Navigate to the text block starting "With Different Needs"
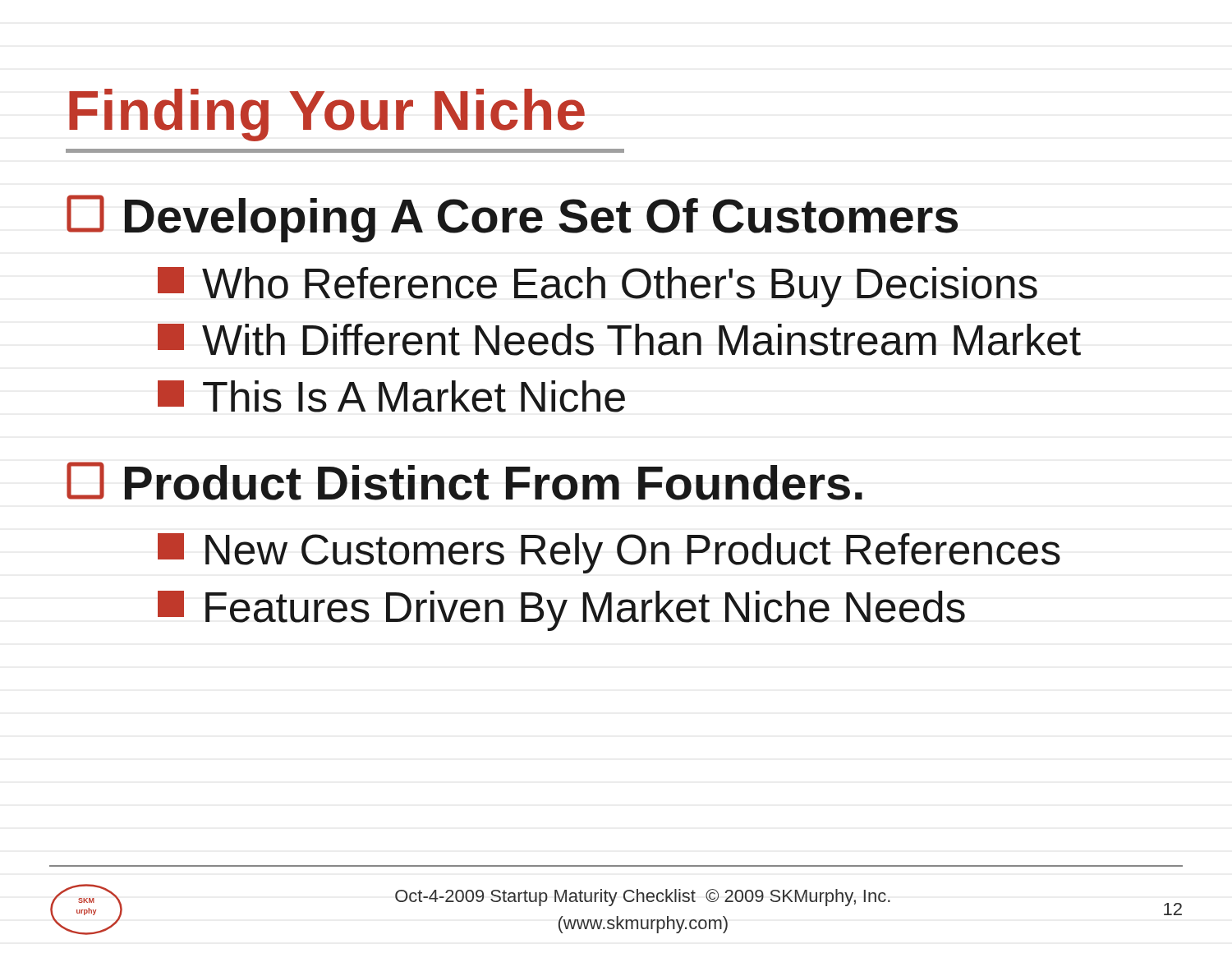 (x=619, y=341)
